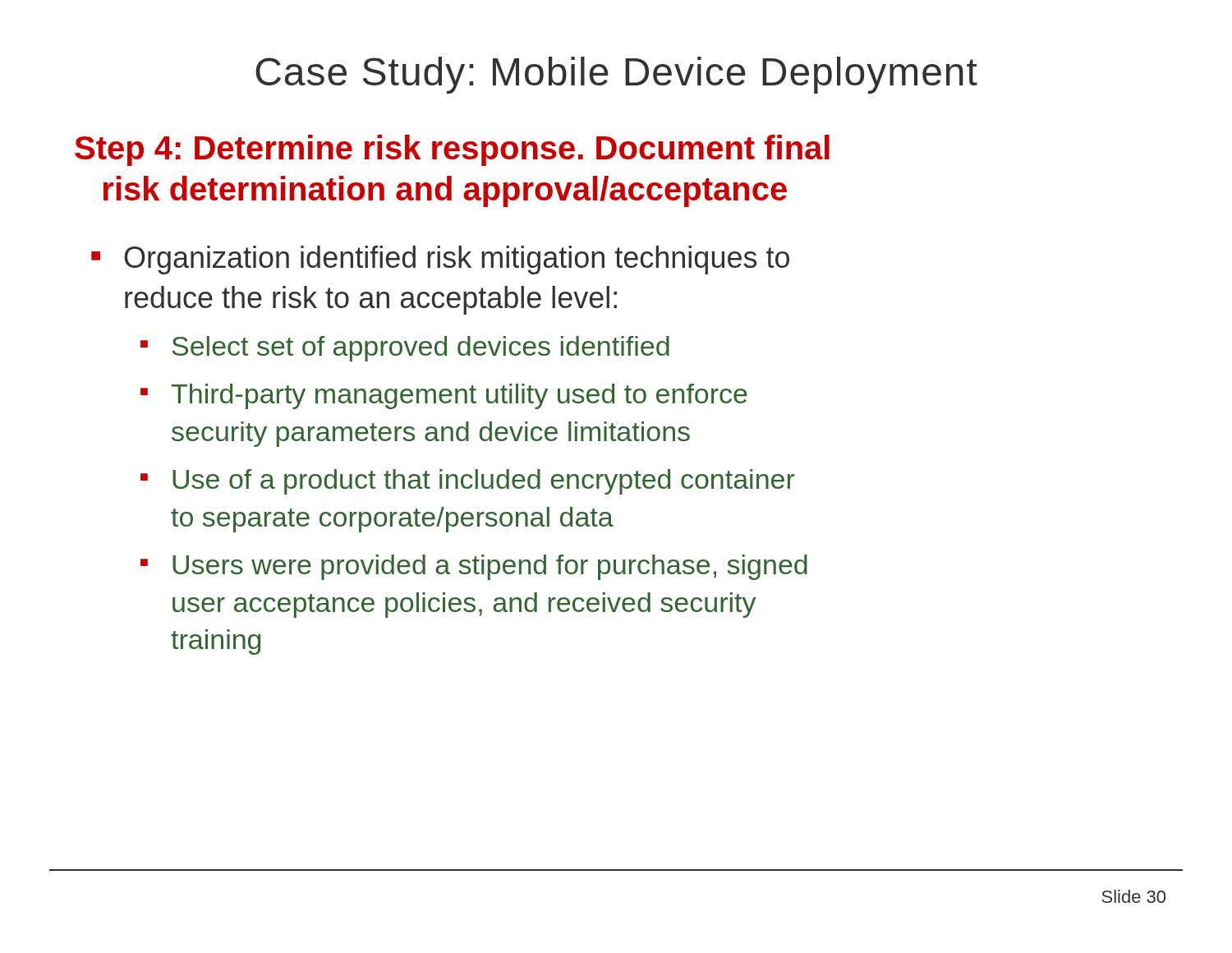Select the title with the text "Case Study: Mobile Device Deployment"
The image size is (1232, 953).
616,72
